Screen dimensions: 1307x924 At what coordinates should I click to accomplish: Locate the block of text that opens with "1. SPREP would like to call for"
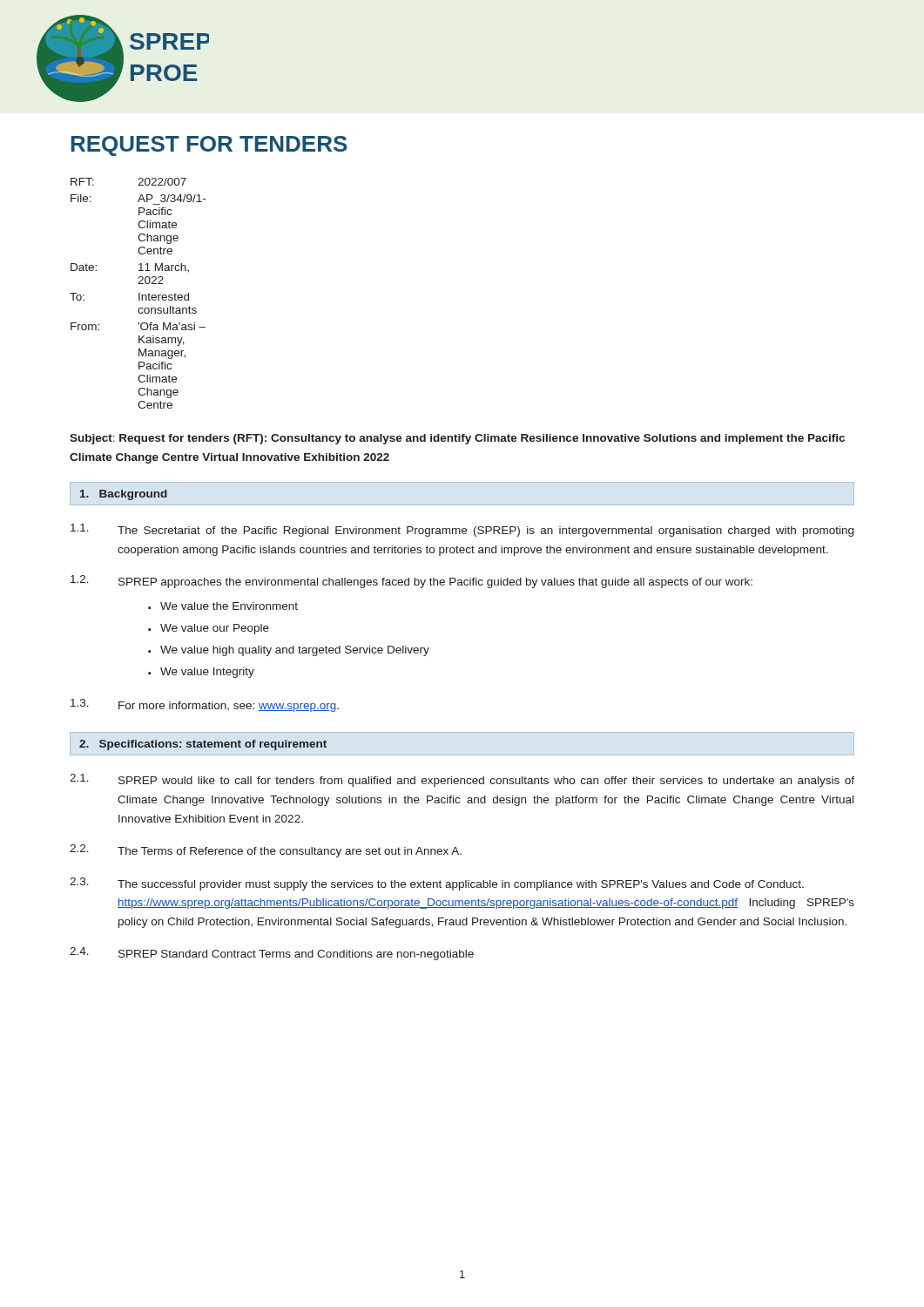pyautogui.click(x=462, y=800)
